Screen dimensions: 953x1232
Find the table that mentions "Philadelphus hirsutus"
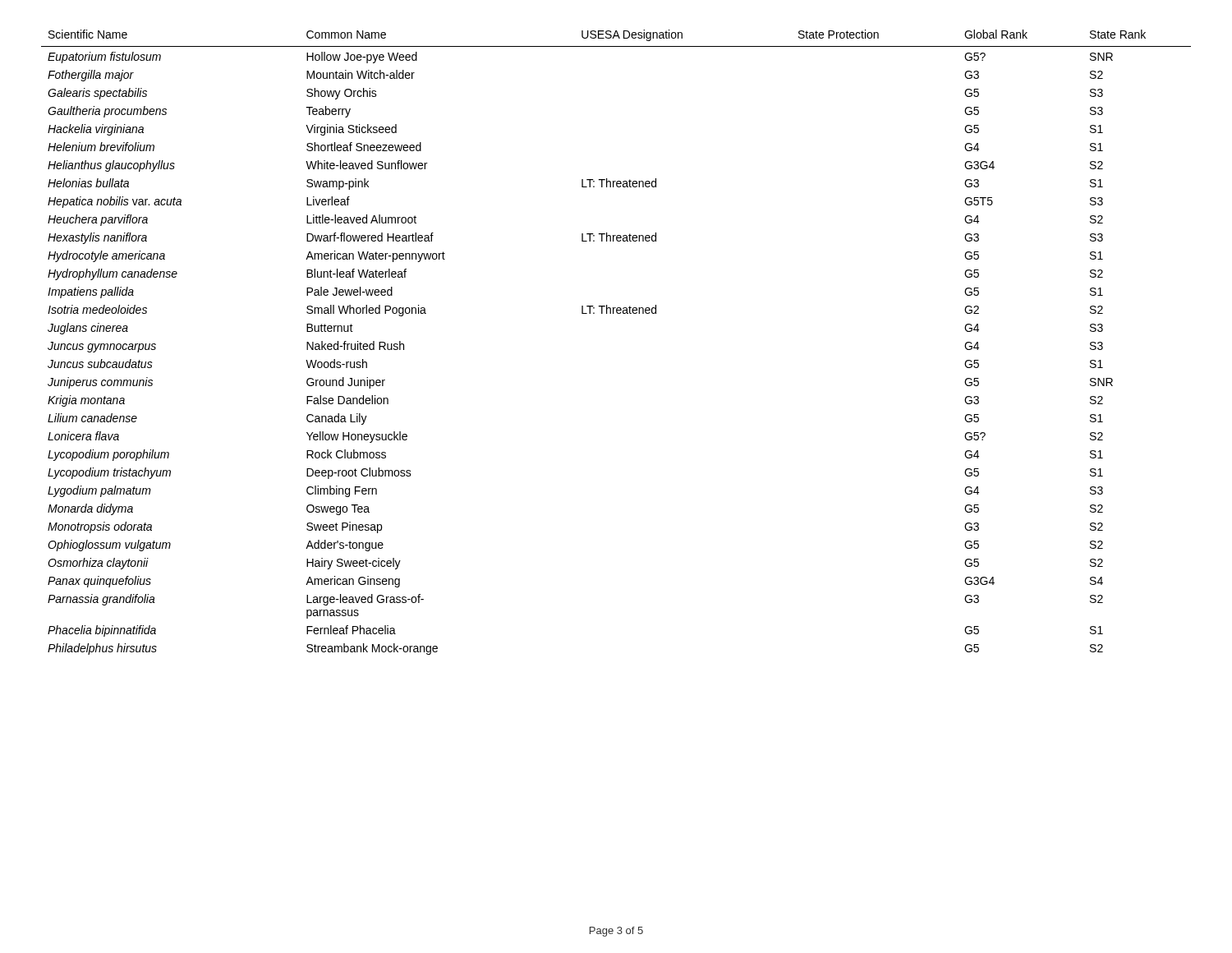pyautogui.click(x=616, y=341)
